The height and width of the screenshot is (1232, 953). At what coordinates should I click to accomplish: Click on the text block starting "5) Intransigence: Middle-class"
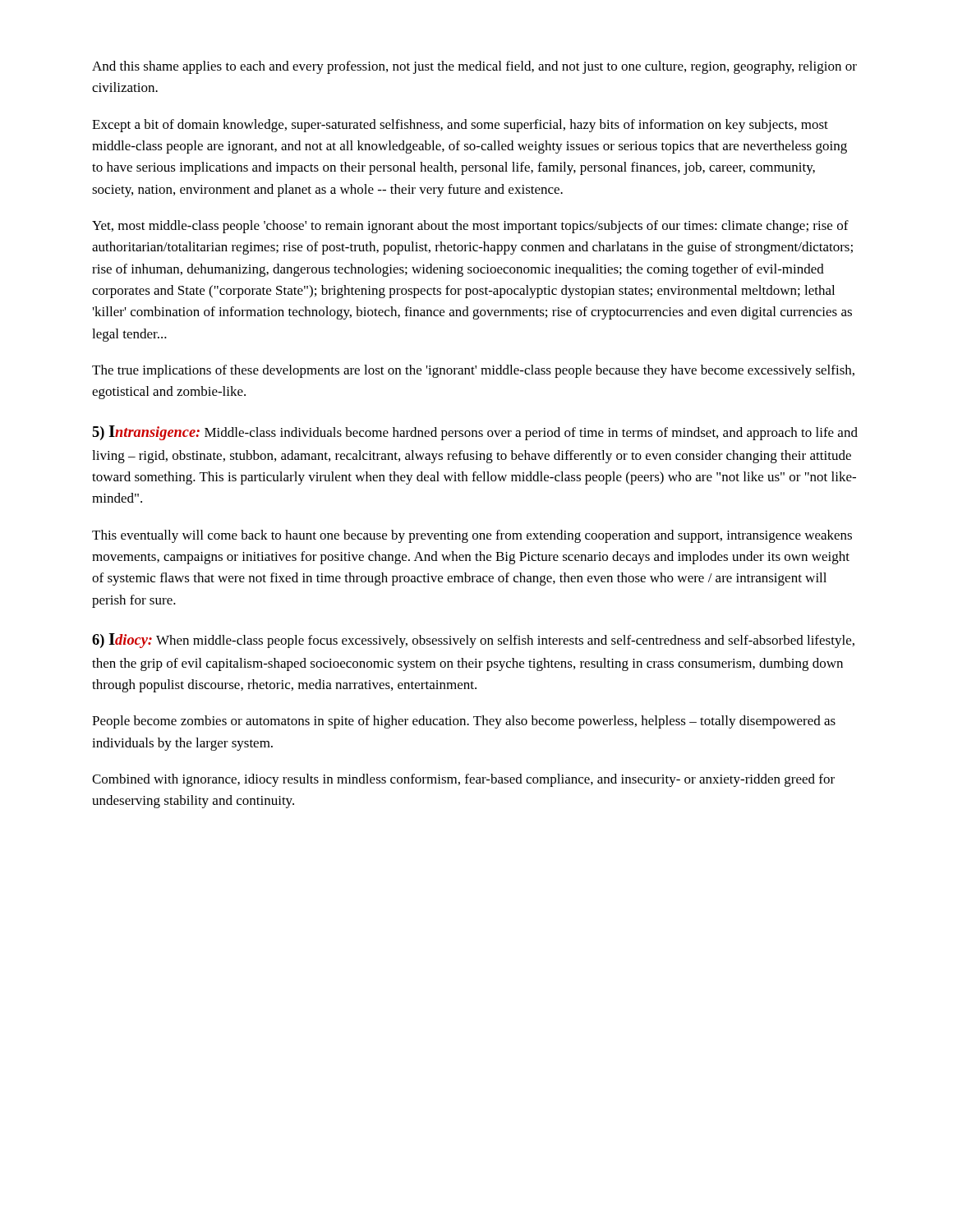pos(475,464)
